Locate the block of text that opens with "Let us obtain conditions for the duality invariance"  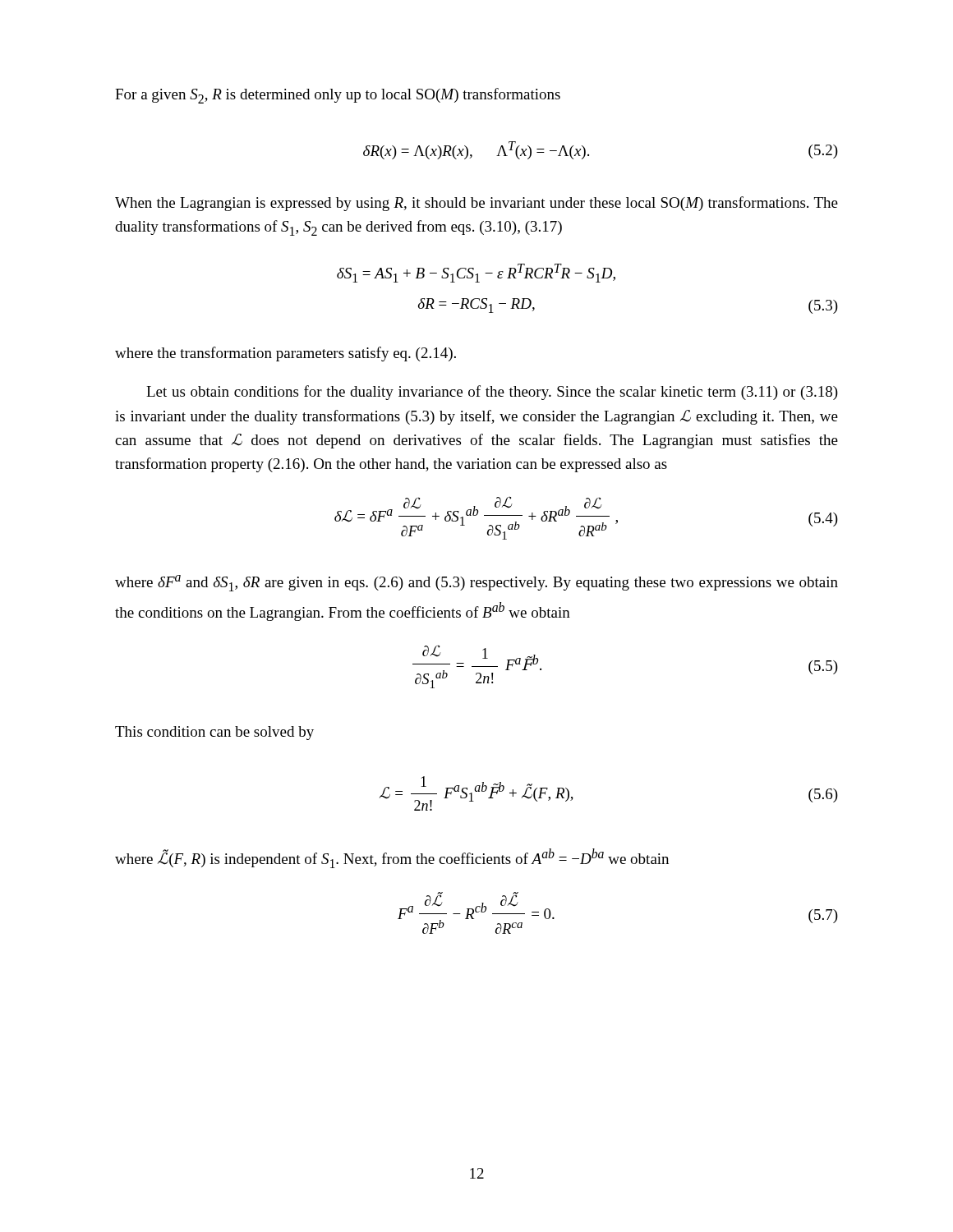[476, 428]
